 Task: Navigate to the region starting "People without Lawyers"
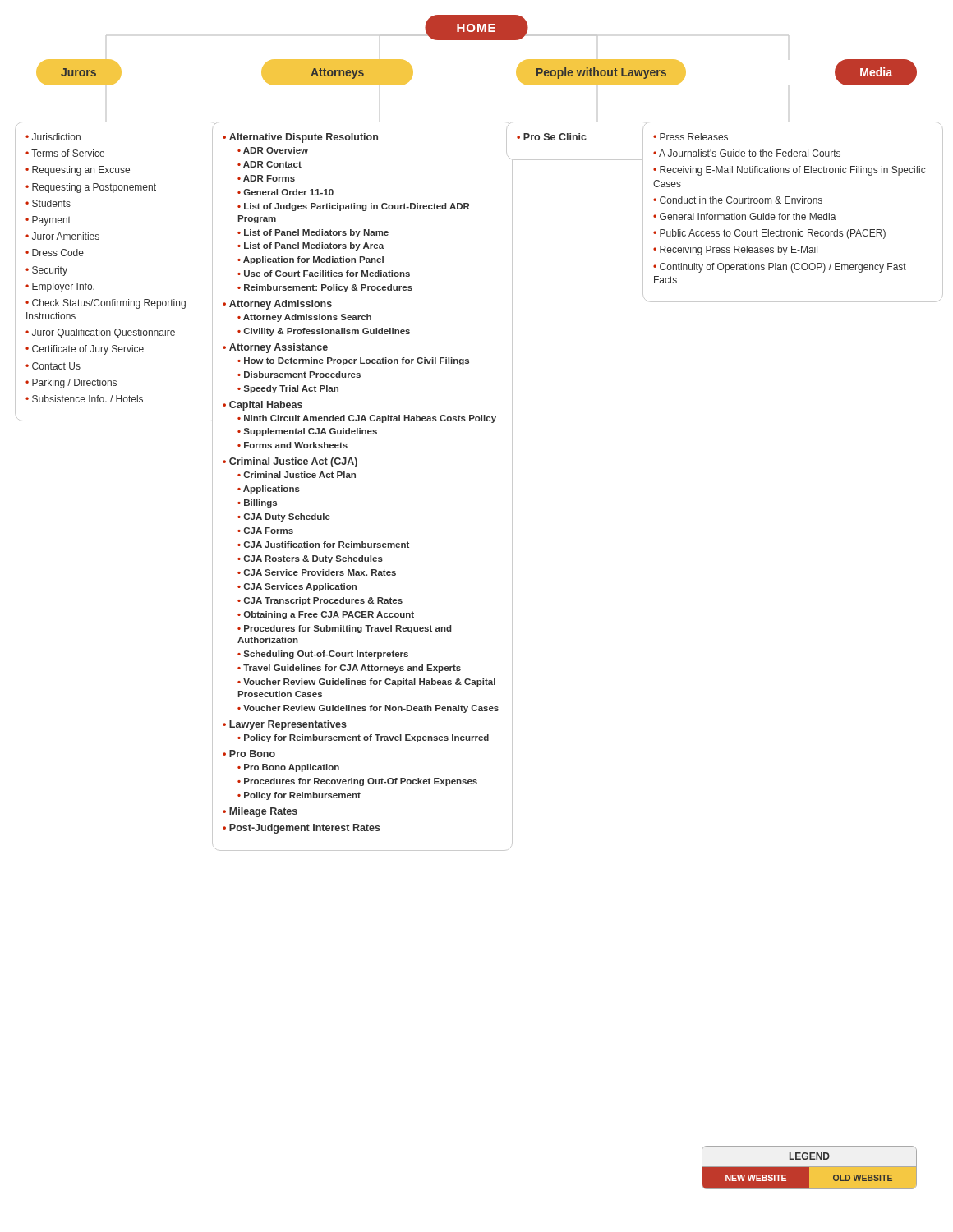601,72
